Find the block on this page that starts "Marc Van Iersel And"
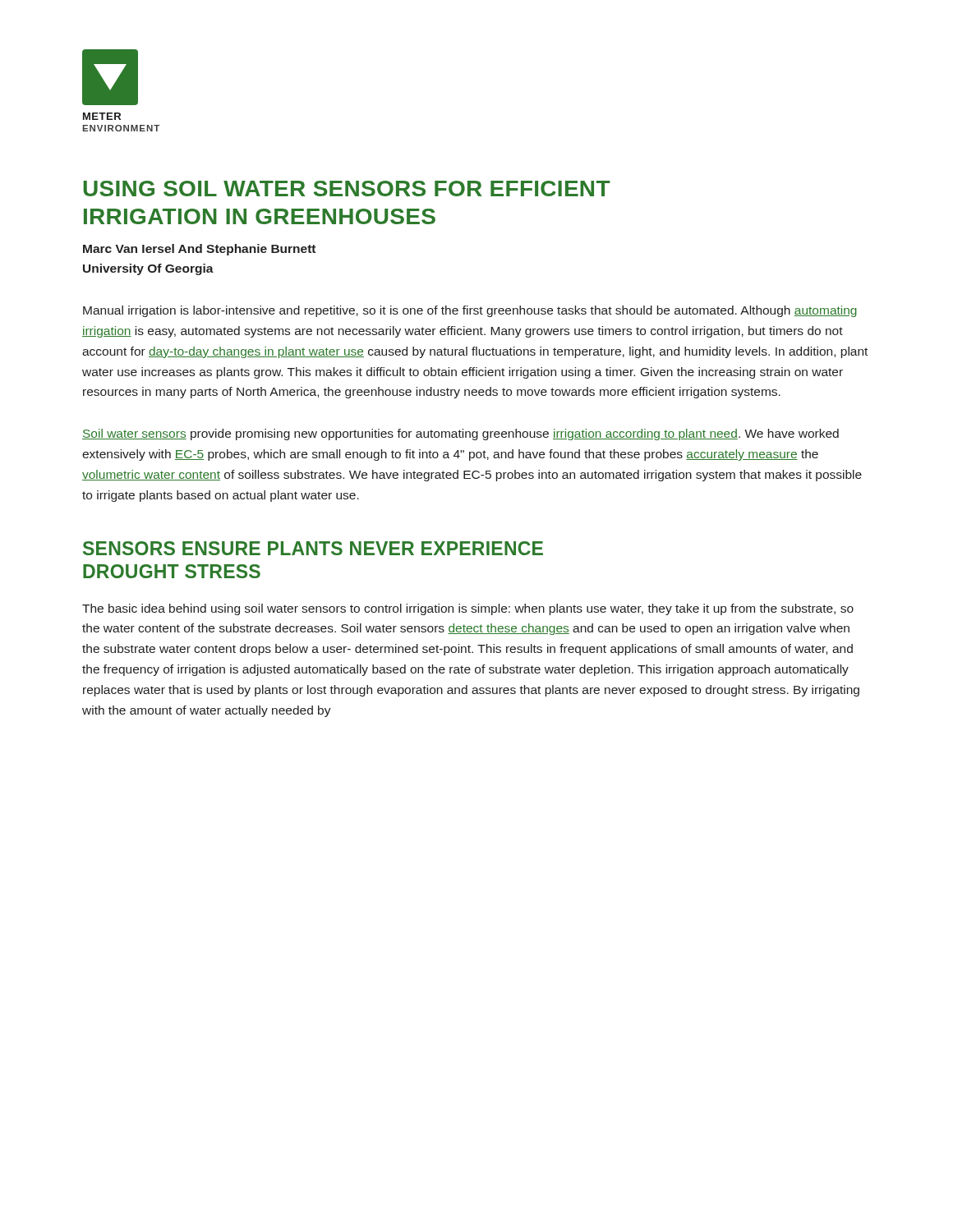The height and width of the screenshot is (1232, 953). [x=199, y=258]
